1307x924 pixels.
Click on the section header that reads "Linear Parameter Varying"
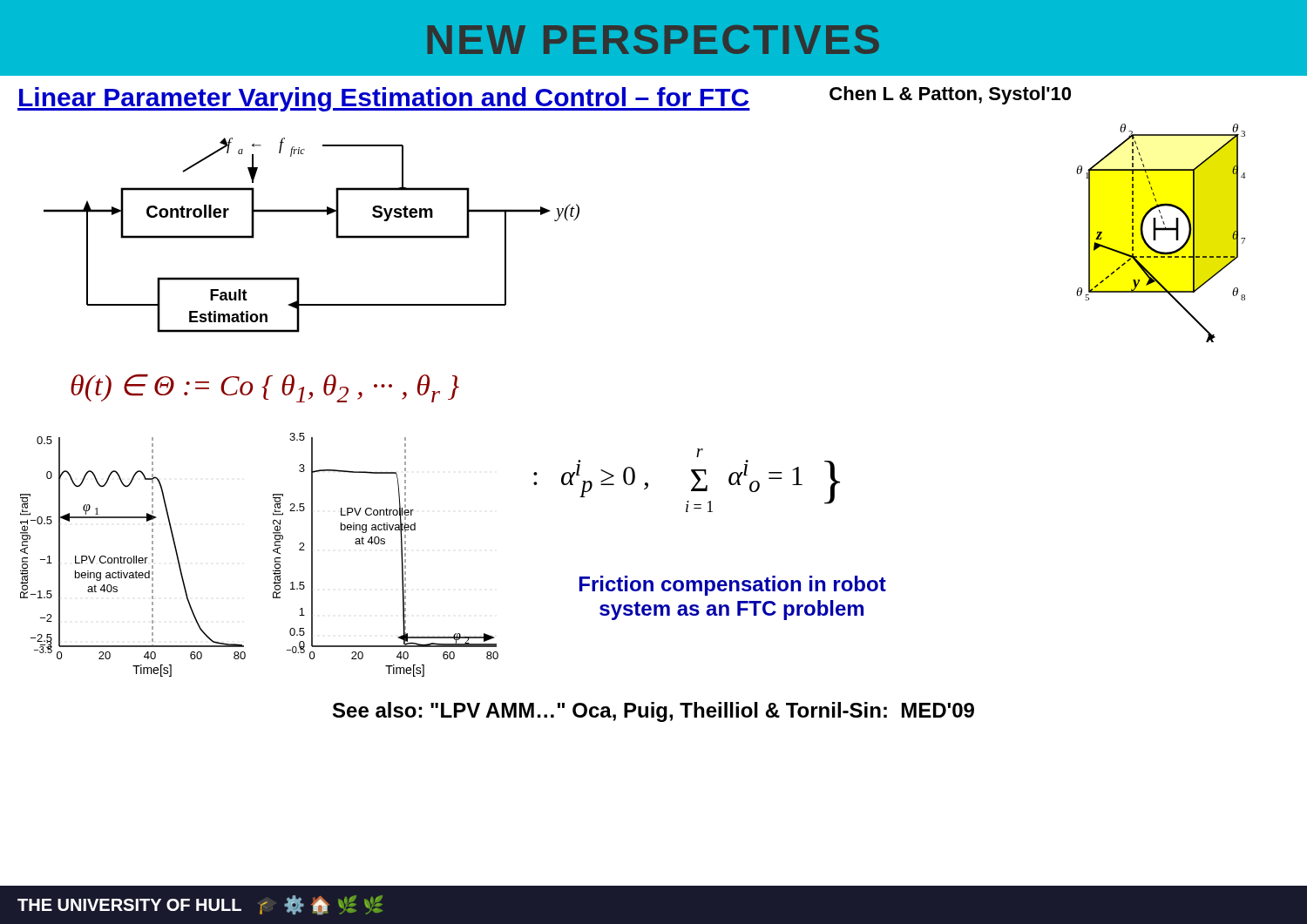[383, 97]
